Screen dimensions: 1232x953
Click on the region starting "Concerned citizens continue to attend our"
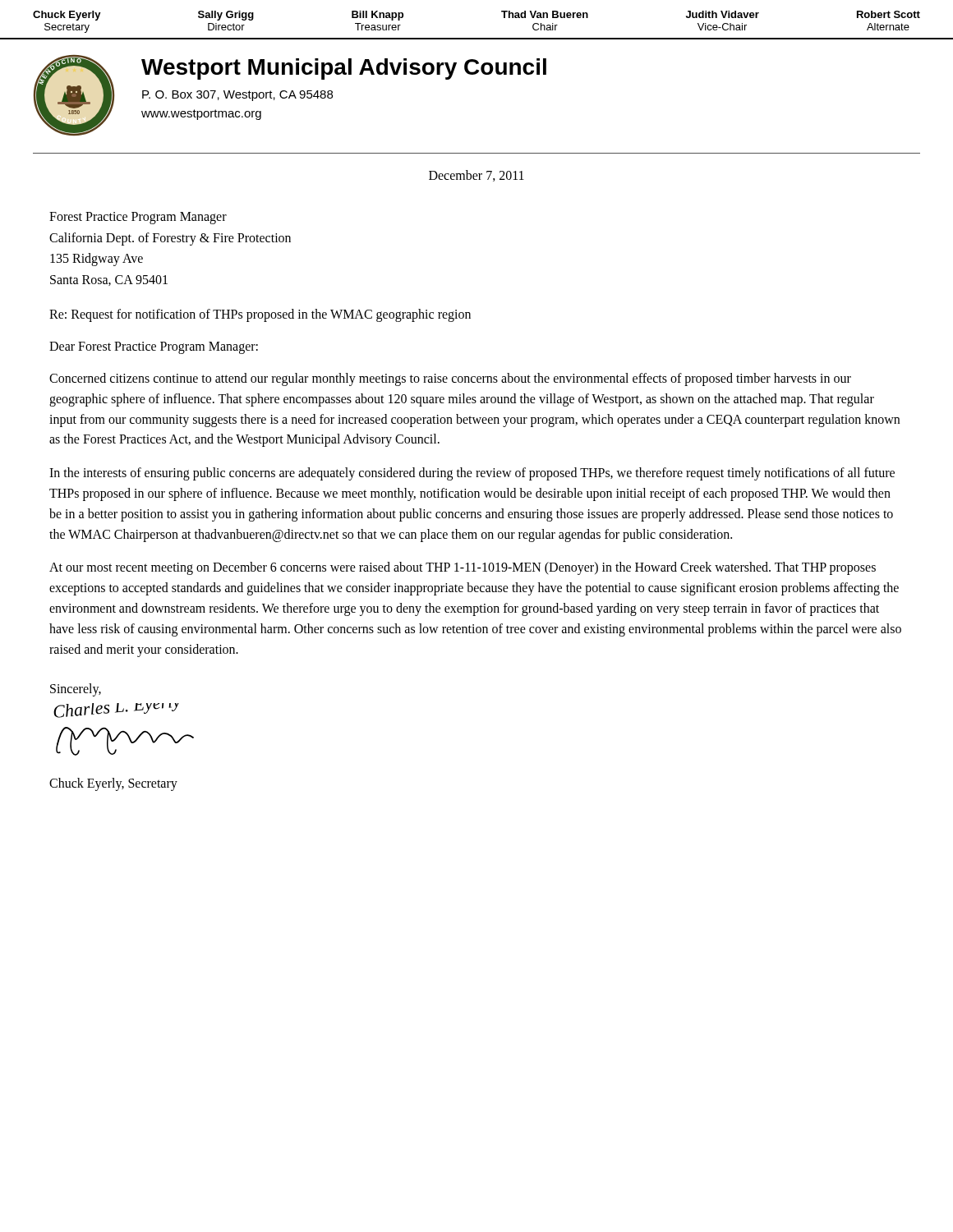pyautogui.click(x=475, y=409)
